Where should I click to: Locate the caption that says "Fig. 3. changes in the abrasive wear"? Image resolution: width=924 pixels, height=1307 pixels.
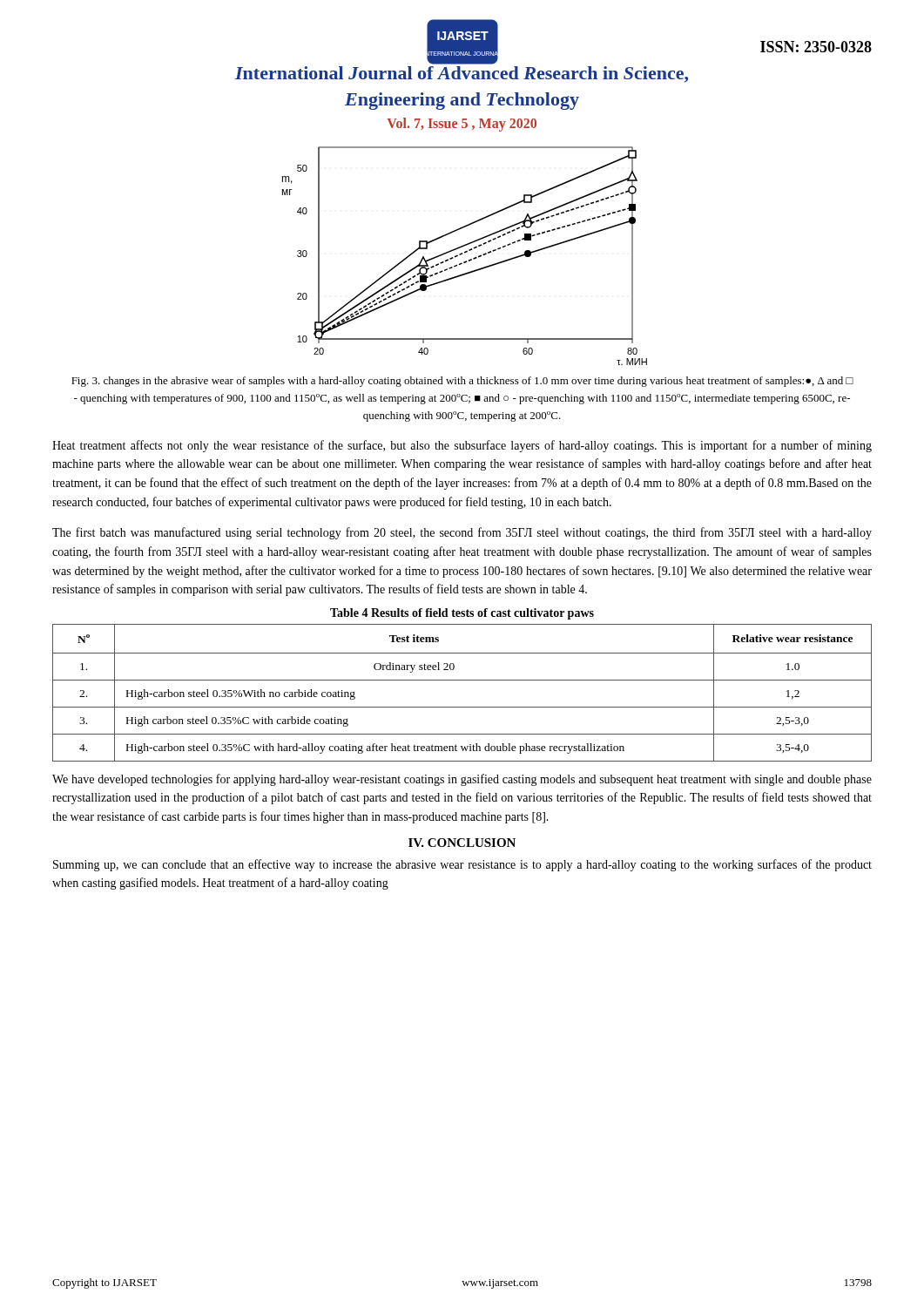tap(462, 398)
